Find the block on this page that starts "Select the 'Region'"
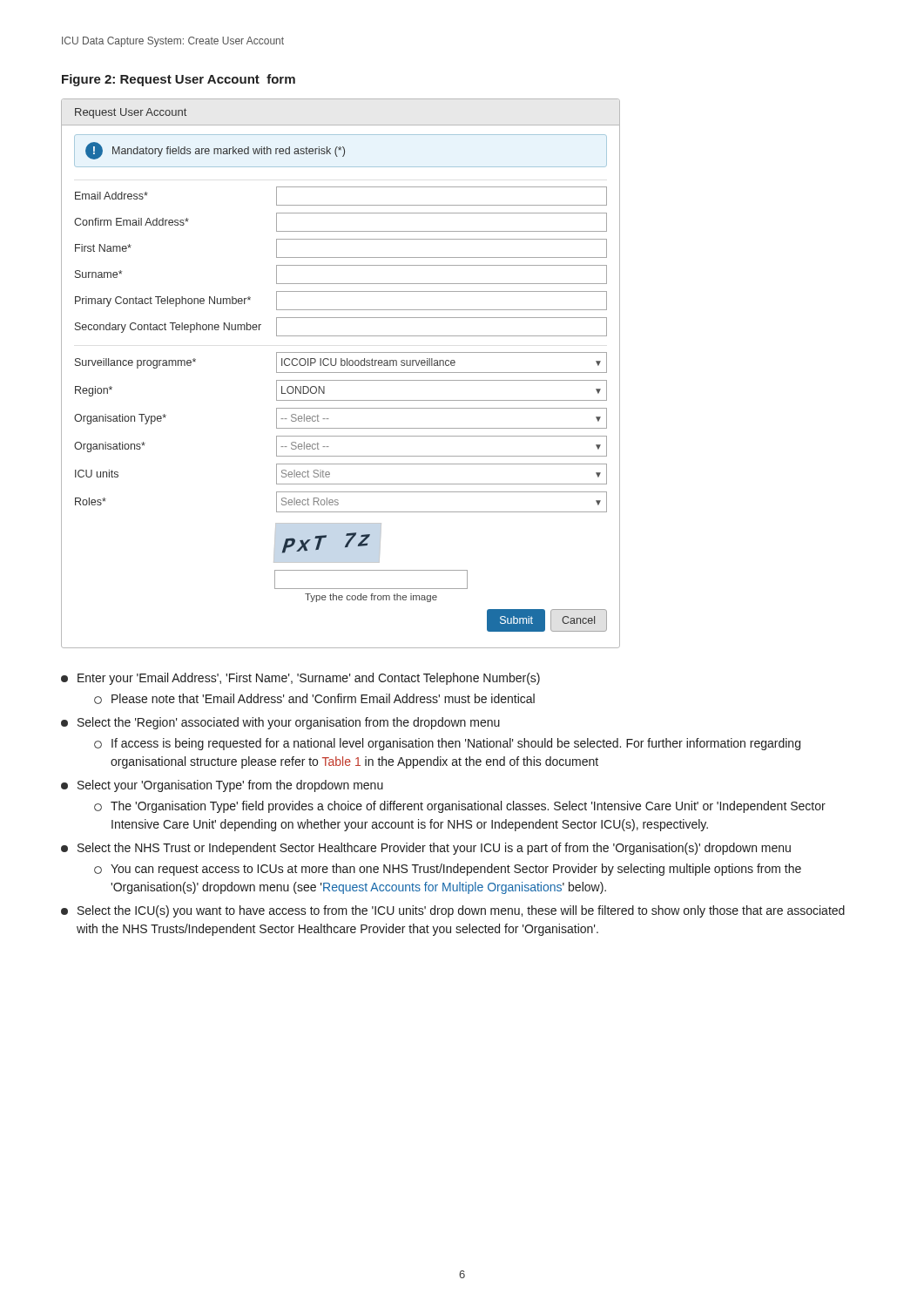This screenshot has width=924, height=1307. click(462, 742)
